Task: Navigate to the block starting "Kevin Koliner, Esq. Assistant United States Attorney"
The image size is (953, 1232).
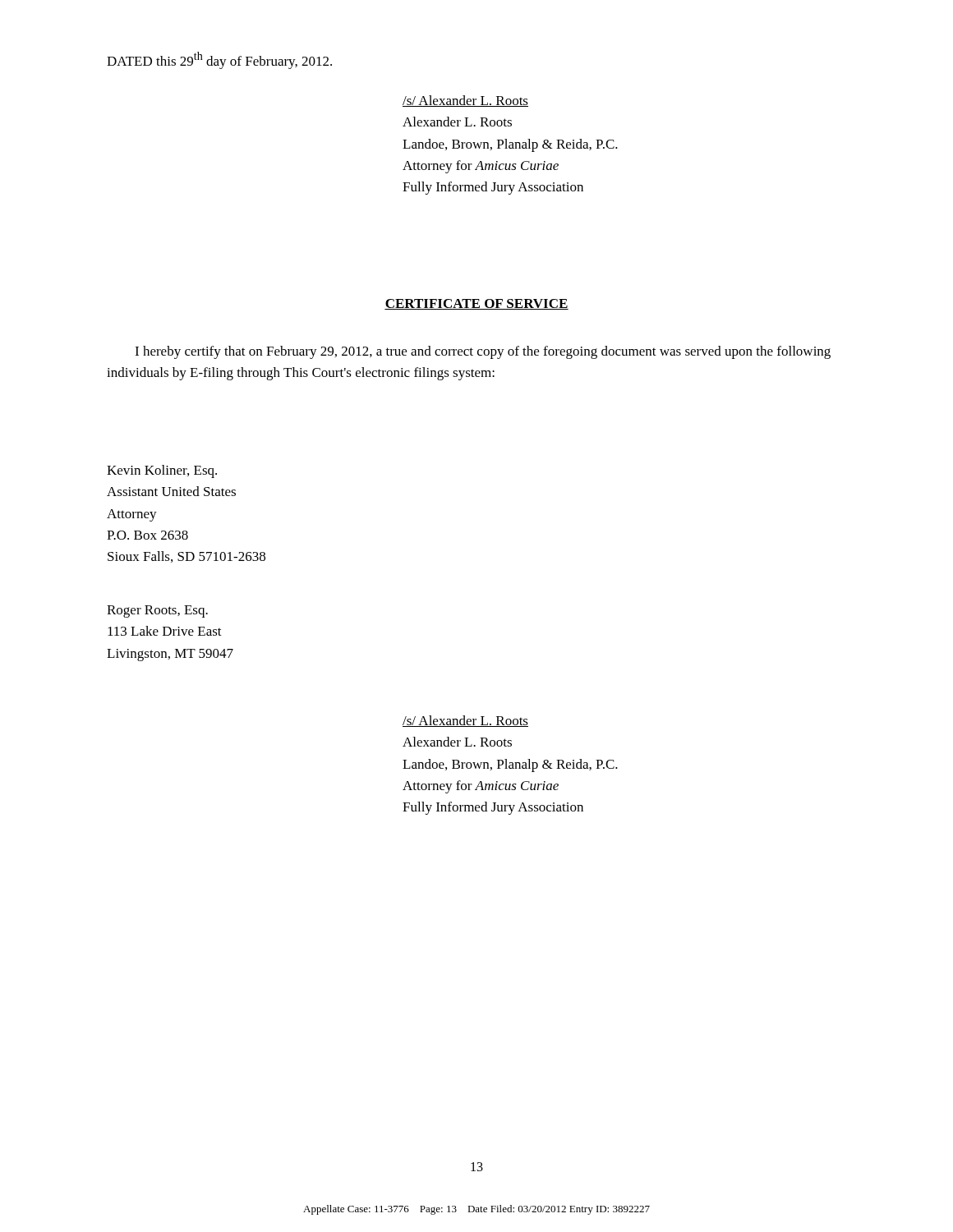Action: point(162,471)
